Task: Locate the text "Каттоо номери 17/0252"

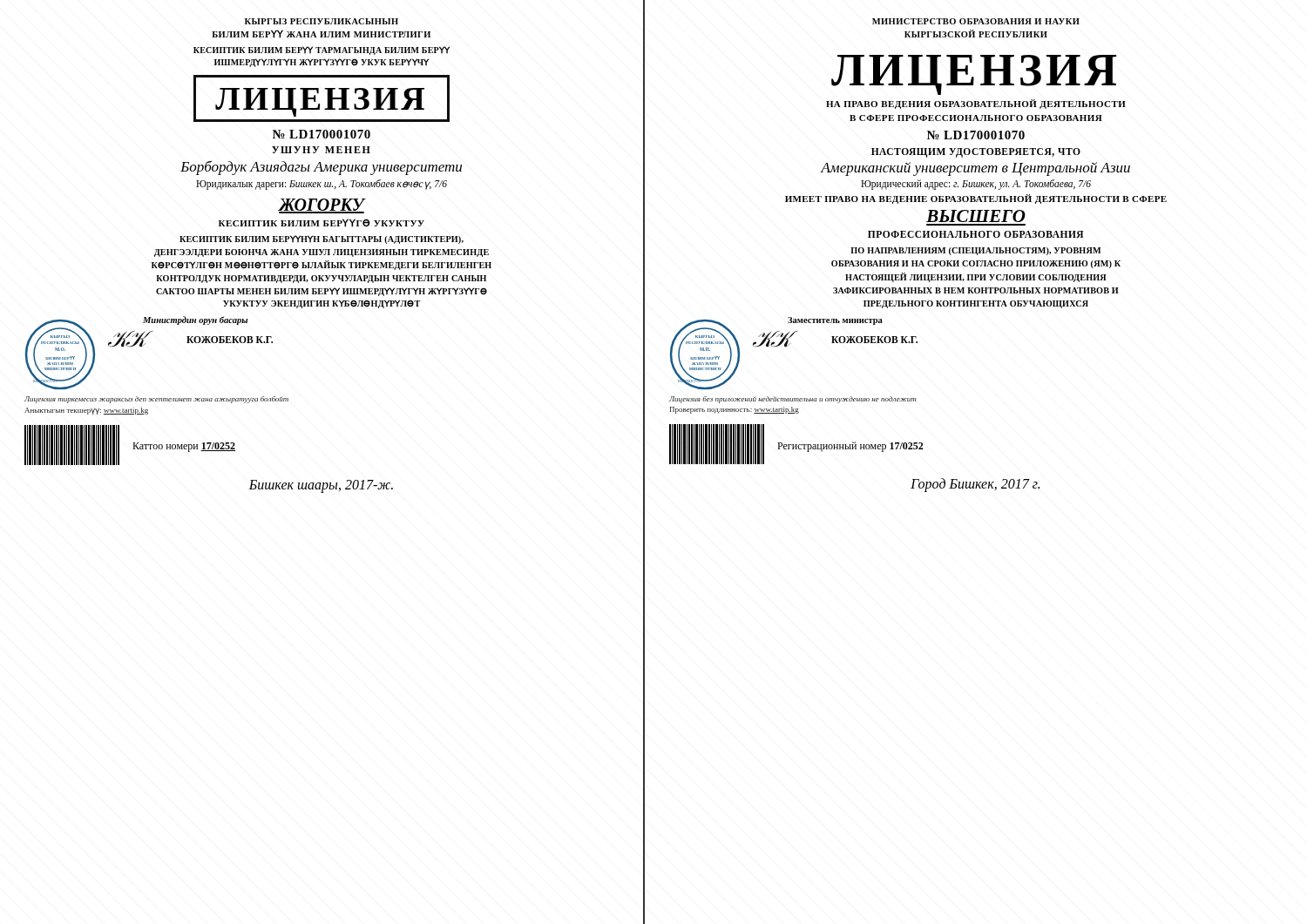Action: coord(184,446)
